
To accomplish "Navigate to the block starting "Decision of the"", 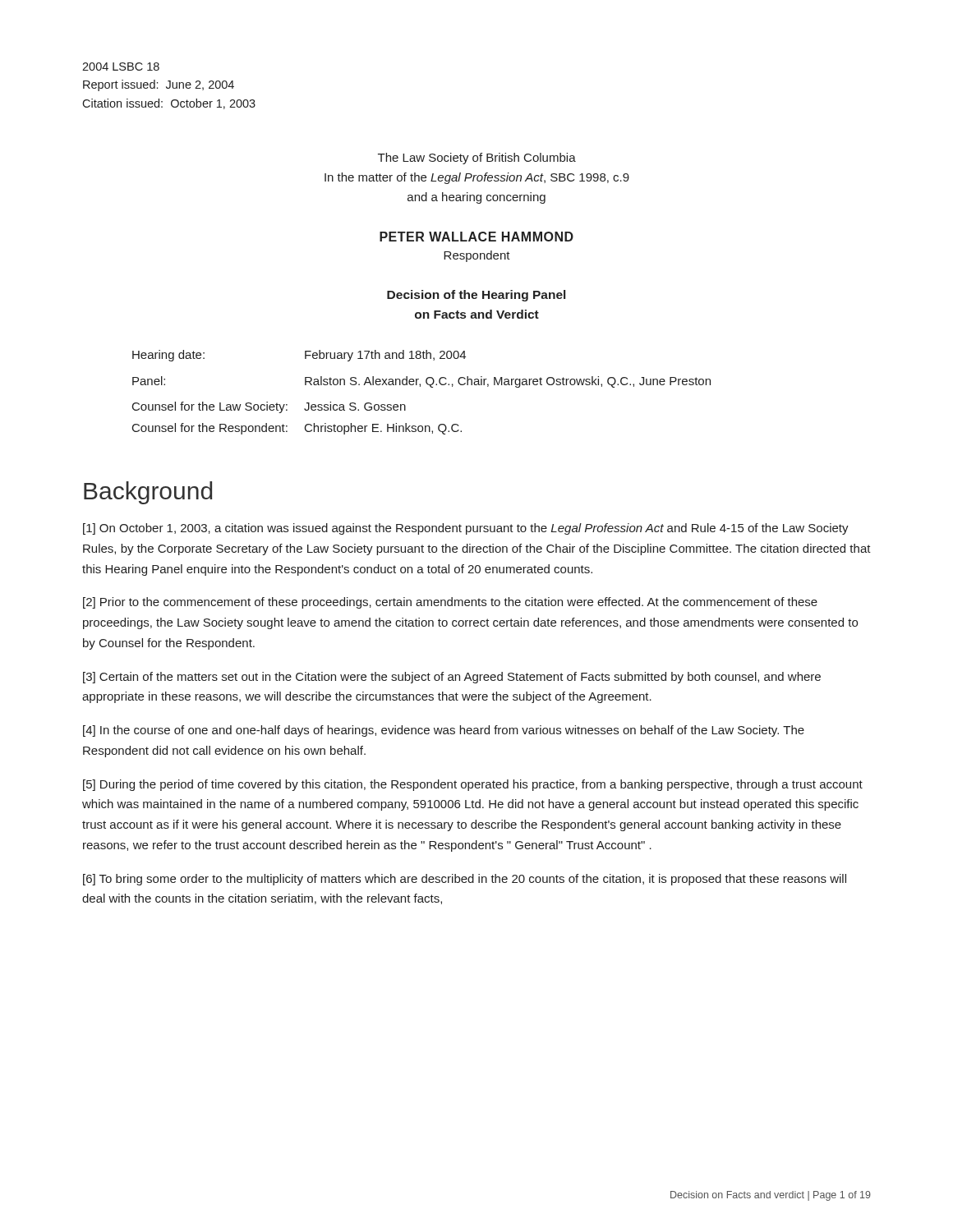I will (476, 304).
